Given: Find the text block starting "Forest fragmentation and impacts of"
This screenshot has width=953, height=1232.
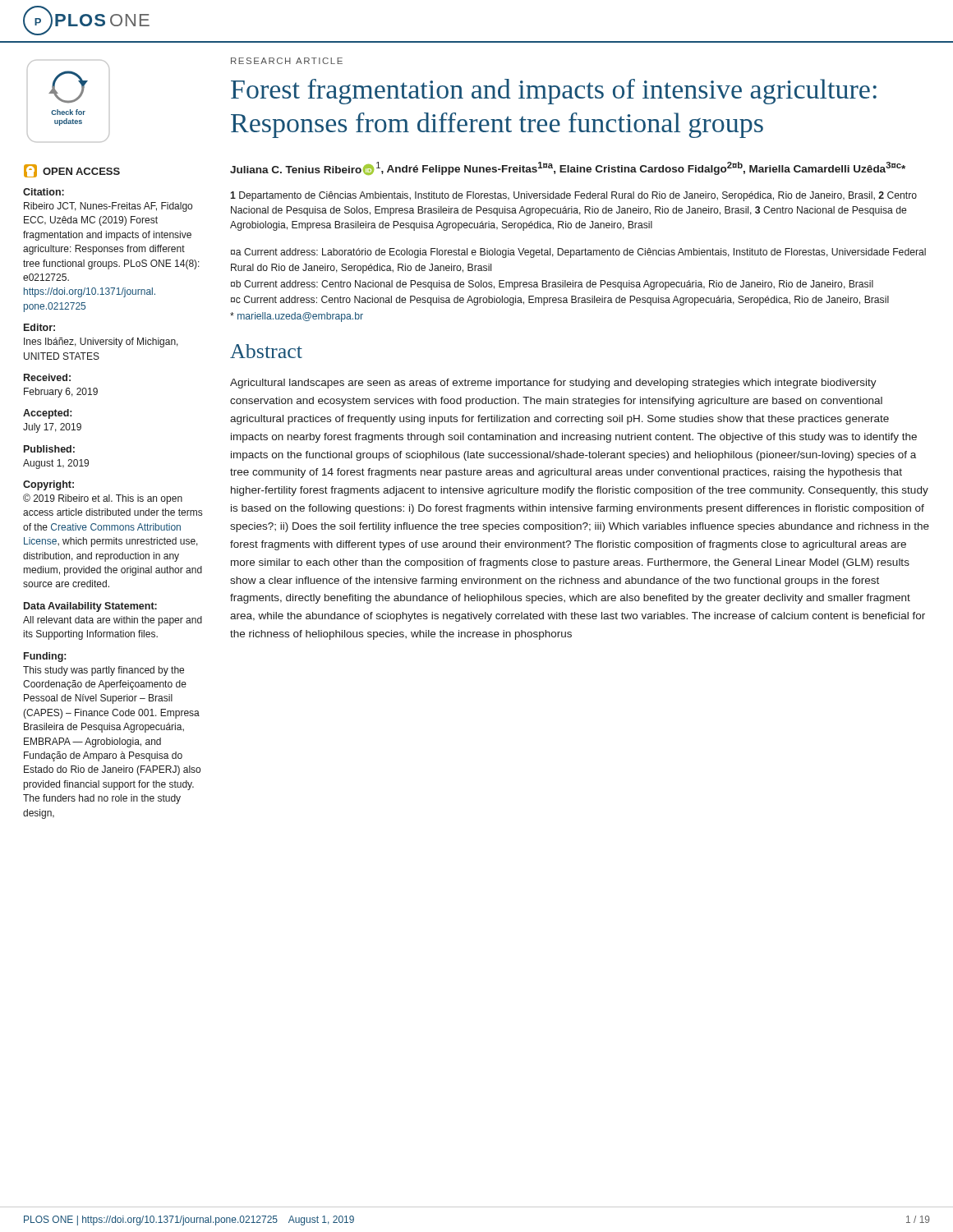Looking at the screenshot, I should coord(554,106).
